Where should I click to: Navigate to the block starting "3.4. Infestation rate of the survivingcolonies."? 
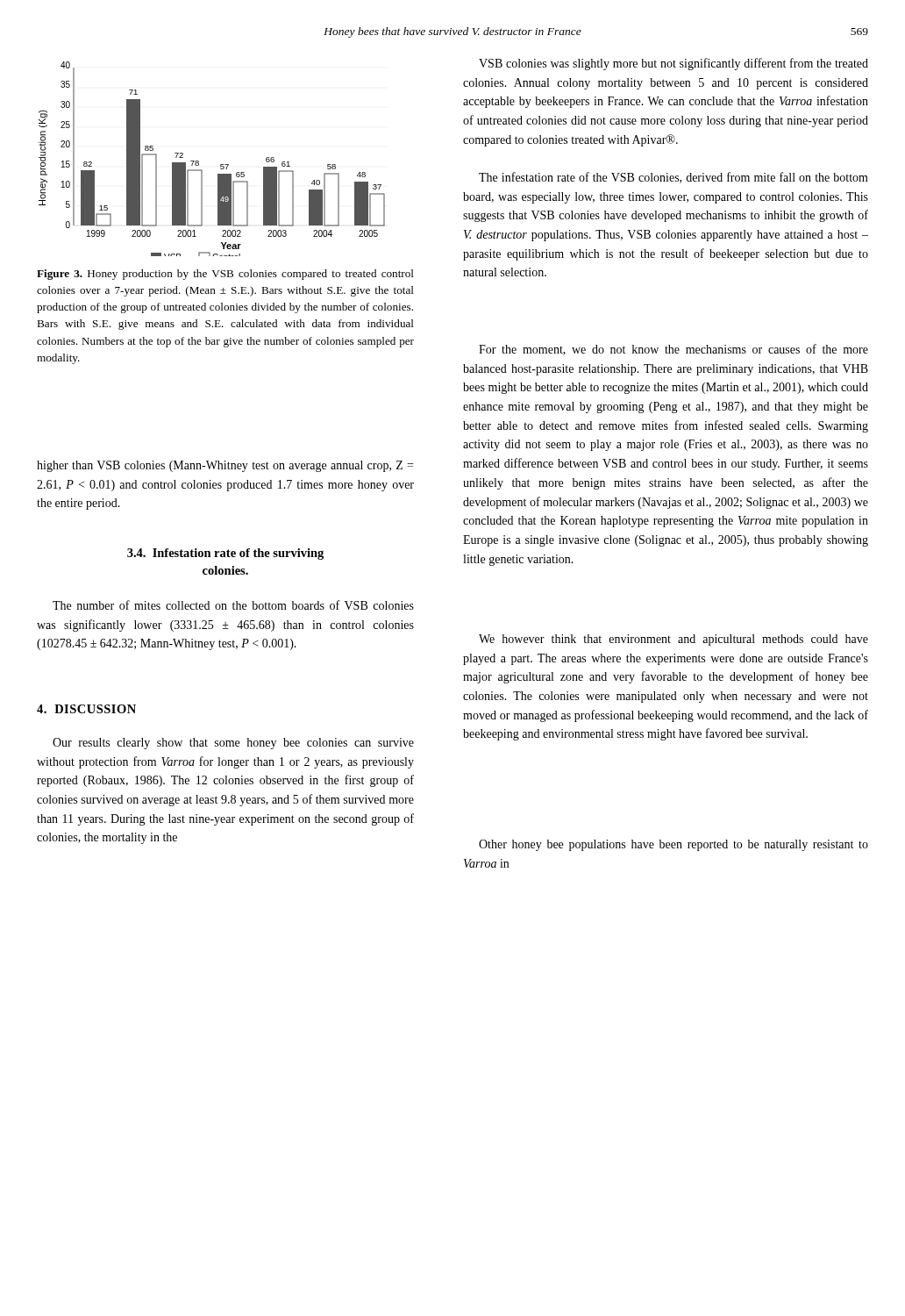click(x=225, y=562)
